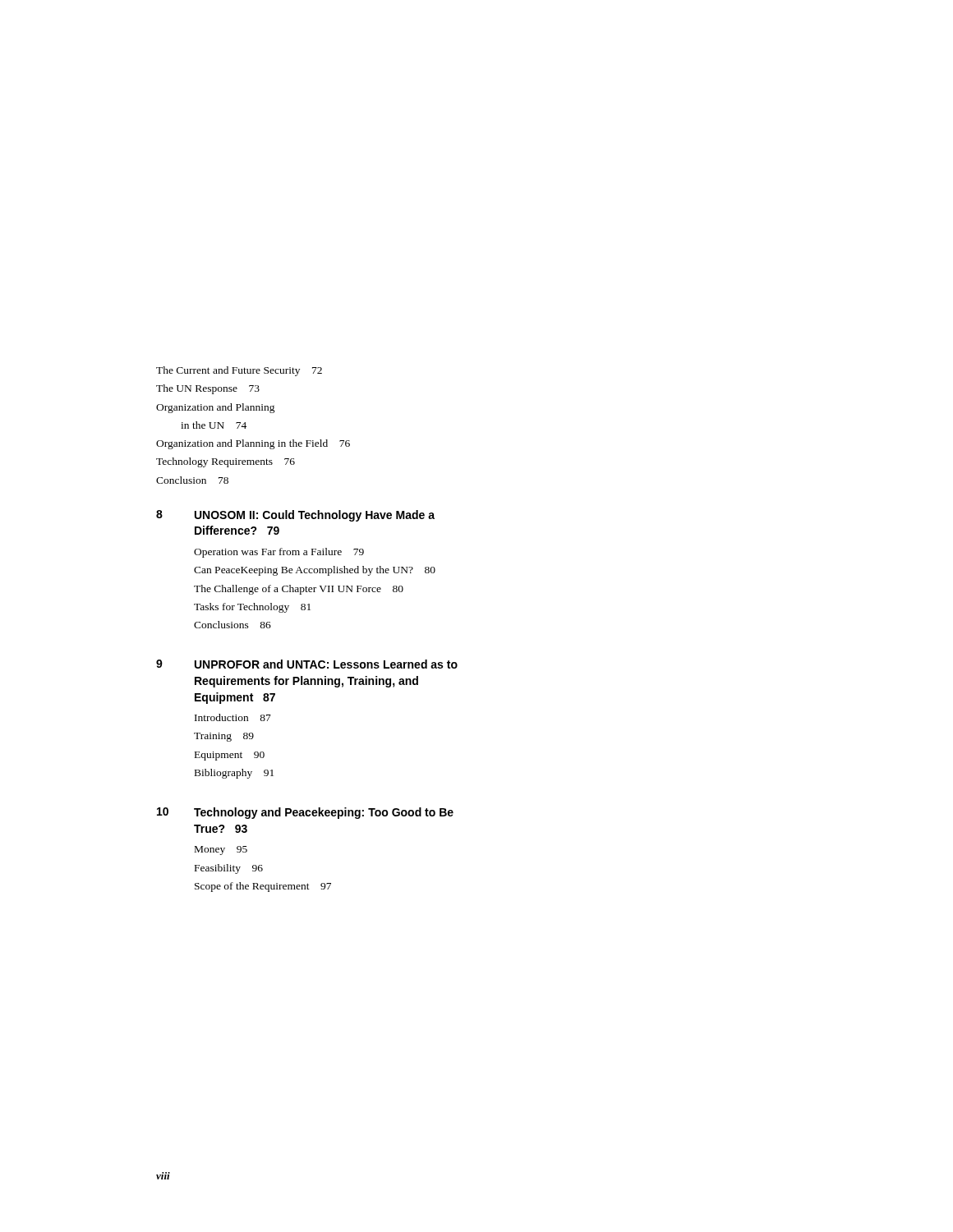Viewport: 953px width, 1232px height.
Task: Navigate to the element starting "Introduction 87"
Action: [x=232, y=718]
